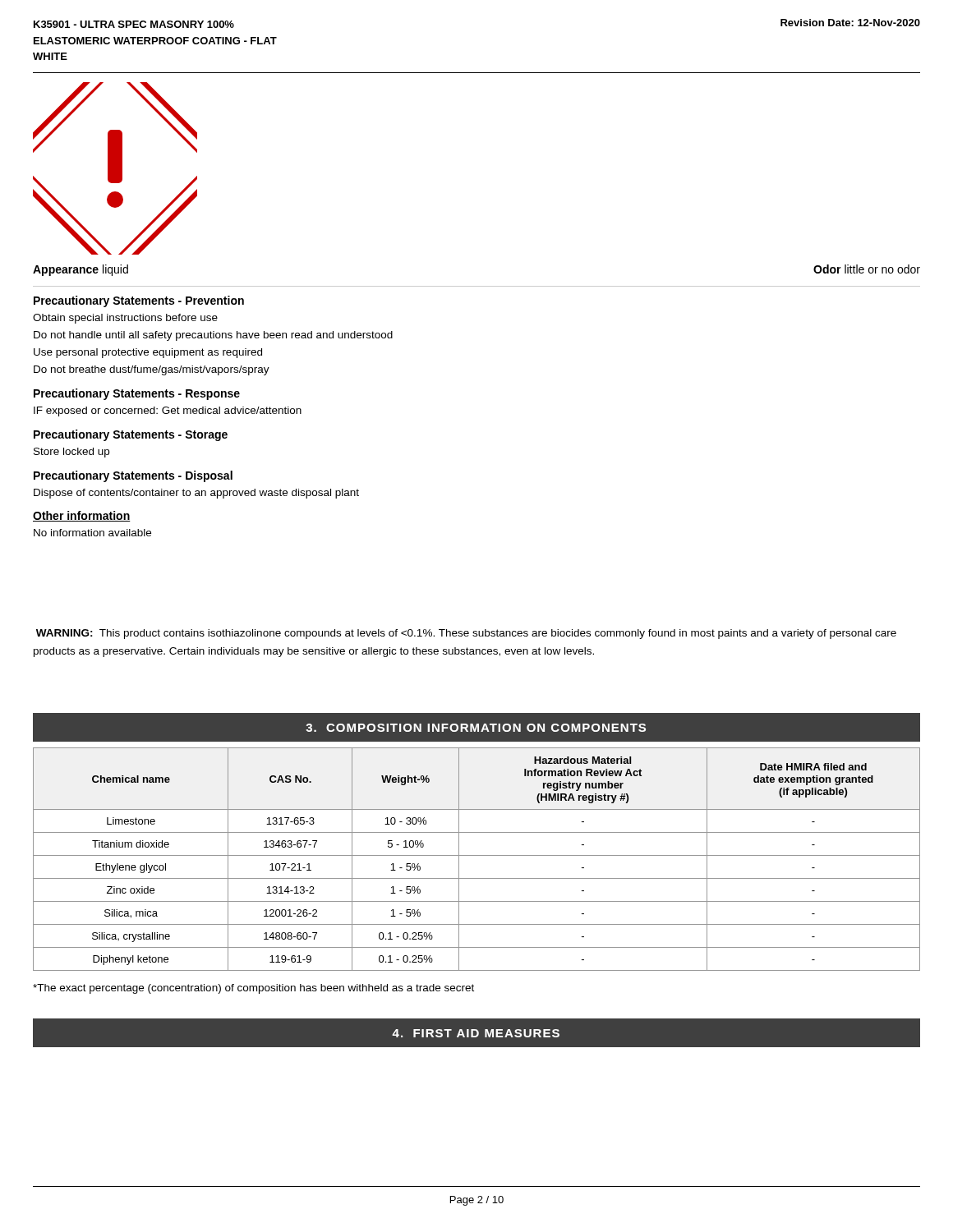This screenshot has height=1232, width=953.
Task: Find "4. FIRST AID MEASURES" on this page
Action: click(476, 1033)
